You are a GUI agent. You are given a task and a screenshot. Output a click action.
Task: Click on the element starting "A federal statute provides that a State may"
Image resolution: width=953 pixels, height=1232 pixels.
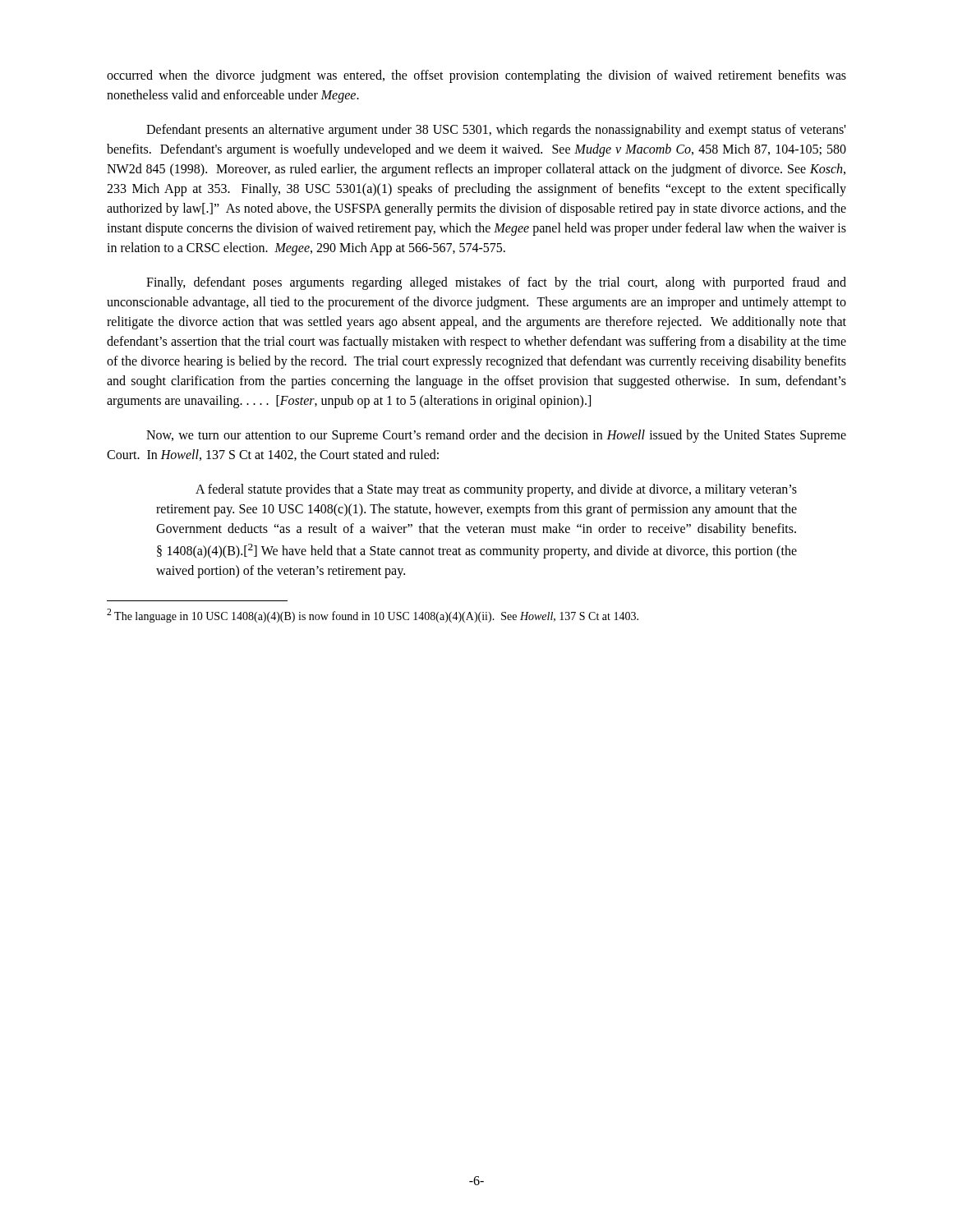click(476, 530)
